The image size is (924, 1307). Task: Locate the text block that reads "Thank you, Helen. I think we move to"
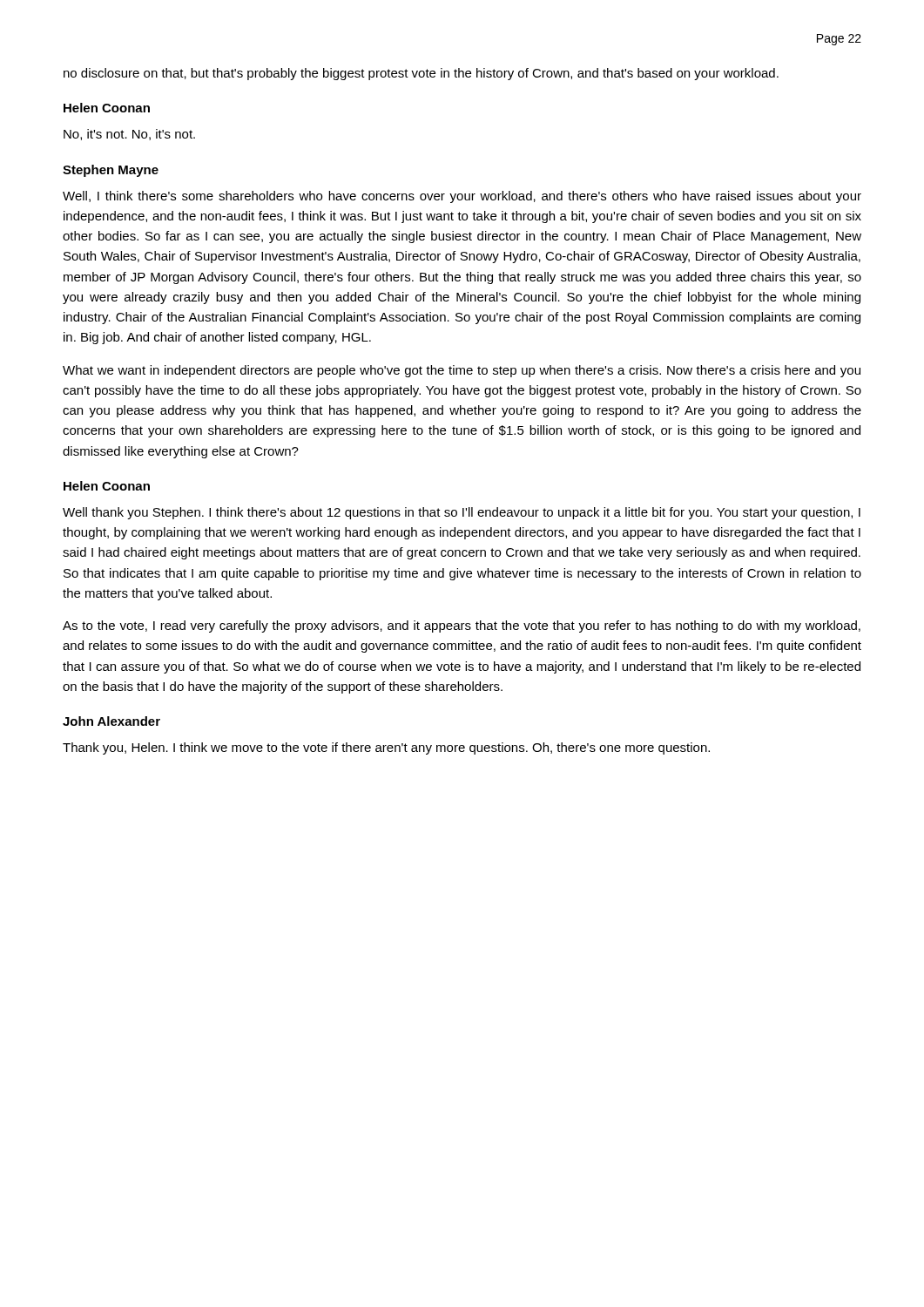coord(387,747)
